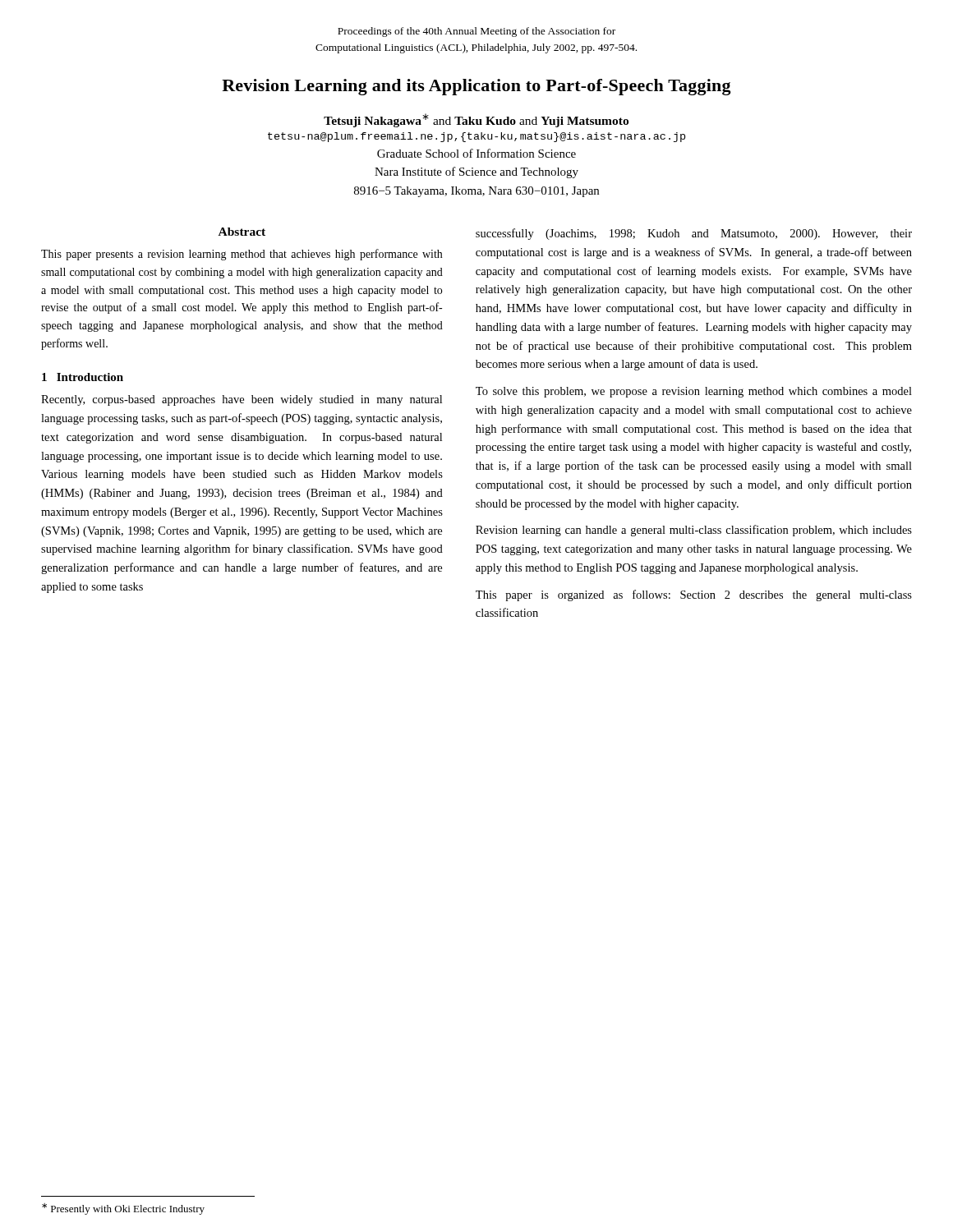
Task: Find the passage starting "This paper is organized as follows:"
Action: pyautogui.click(x=694, y=604)
